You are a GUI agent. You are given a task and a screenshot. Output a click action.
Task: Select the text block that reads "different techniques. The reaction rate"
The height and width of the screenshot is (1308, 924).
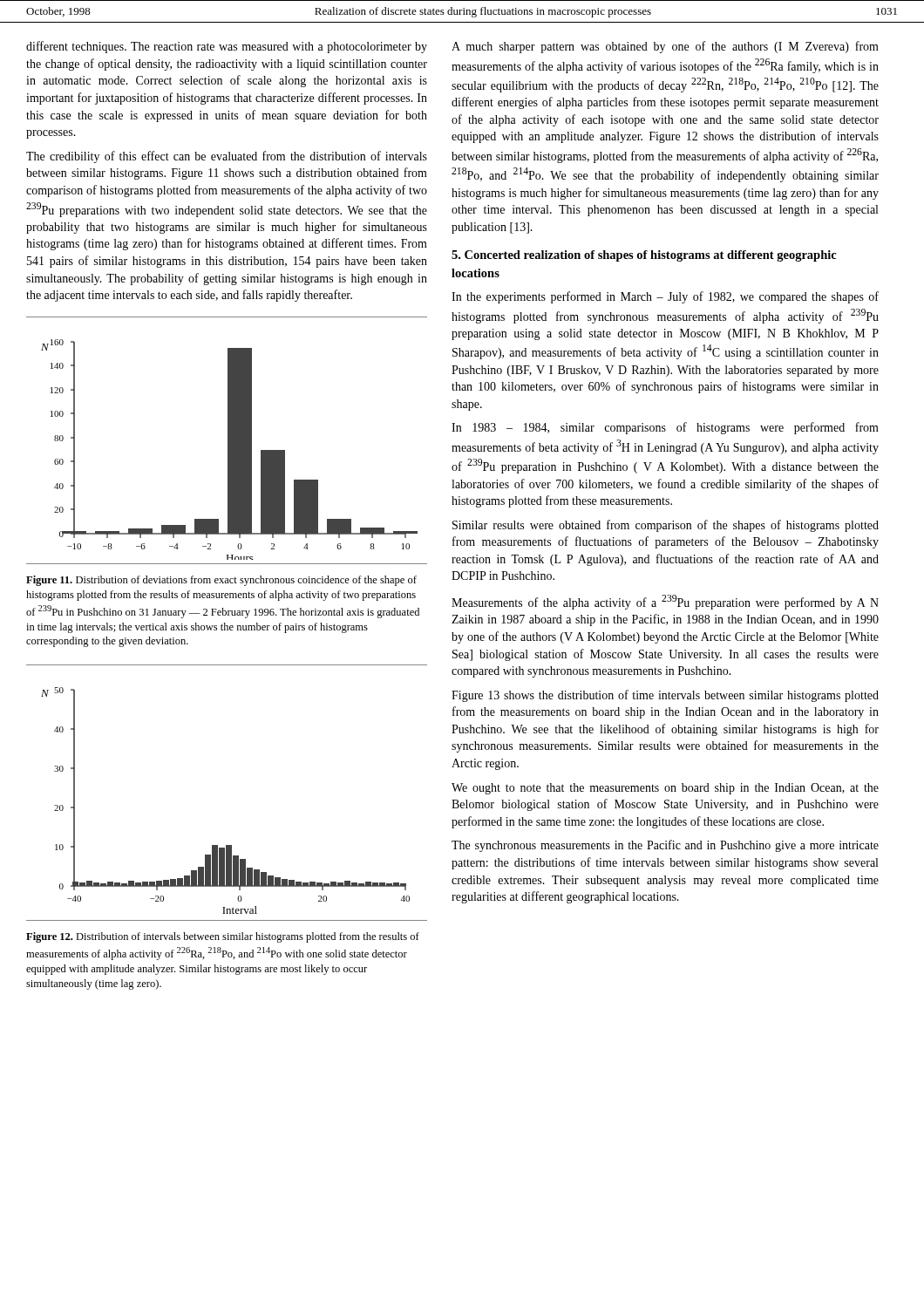pos(227,171)
